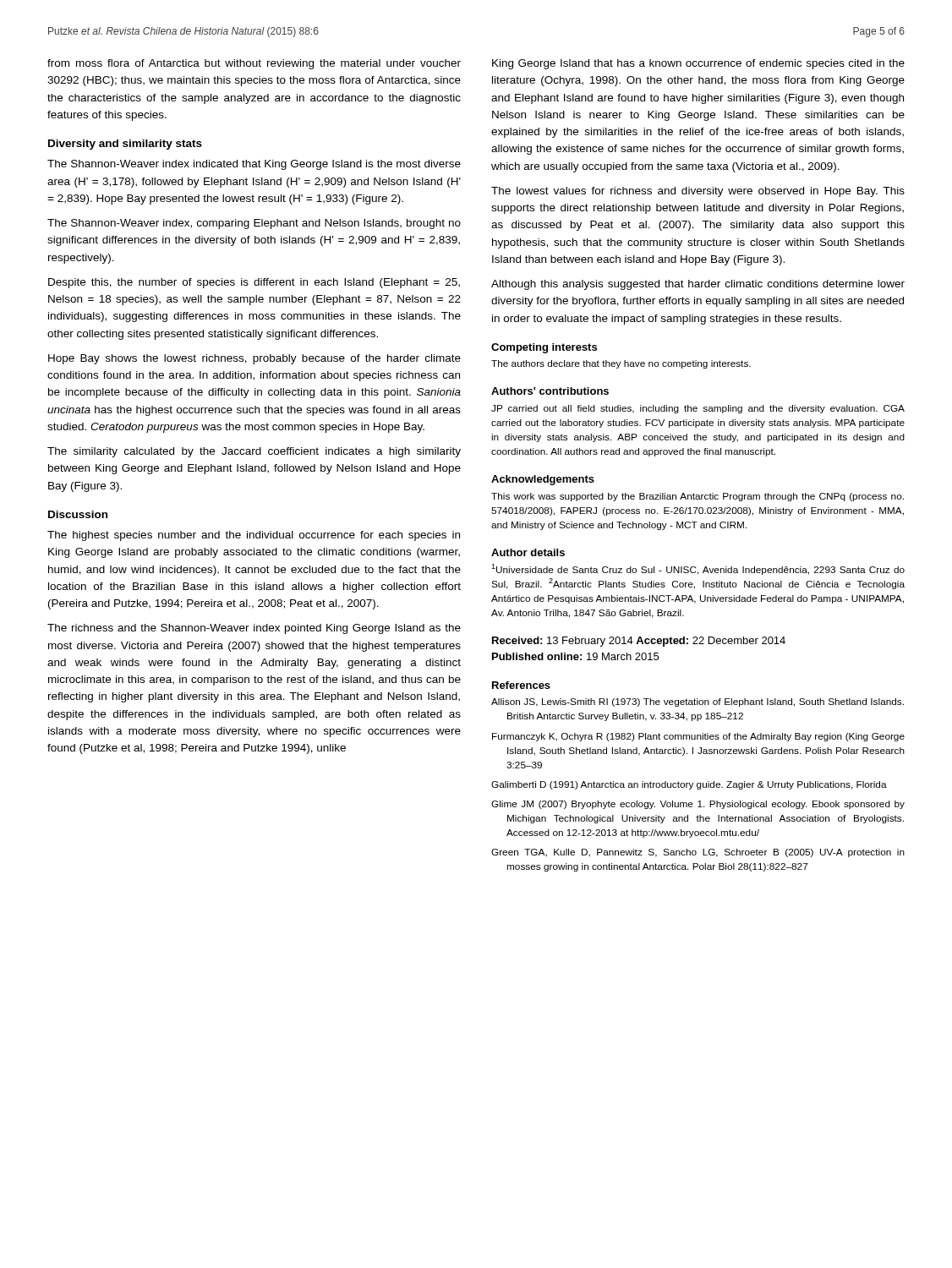Image resolution: width=952 pixels, height=1268 pixels.
Task: Find the text starting "The Shannon-Weaver index indicated that King George Island"
Action: point(254,325)
